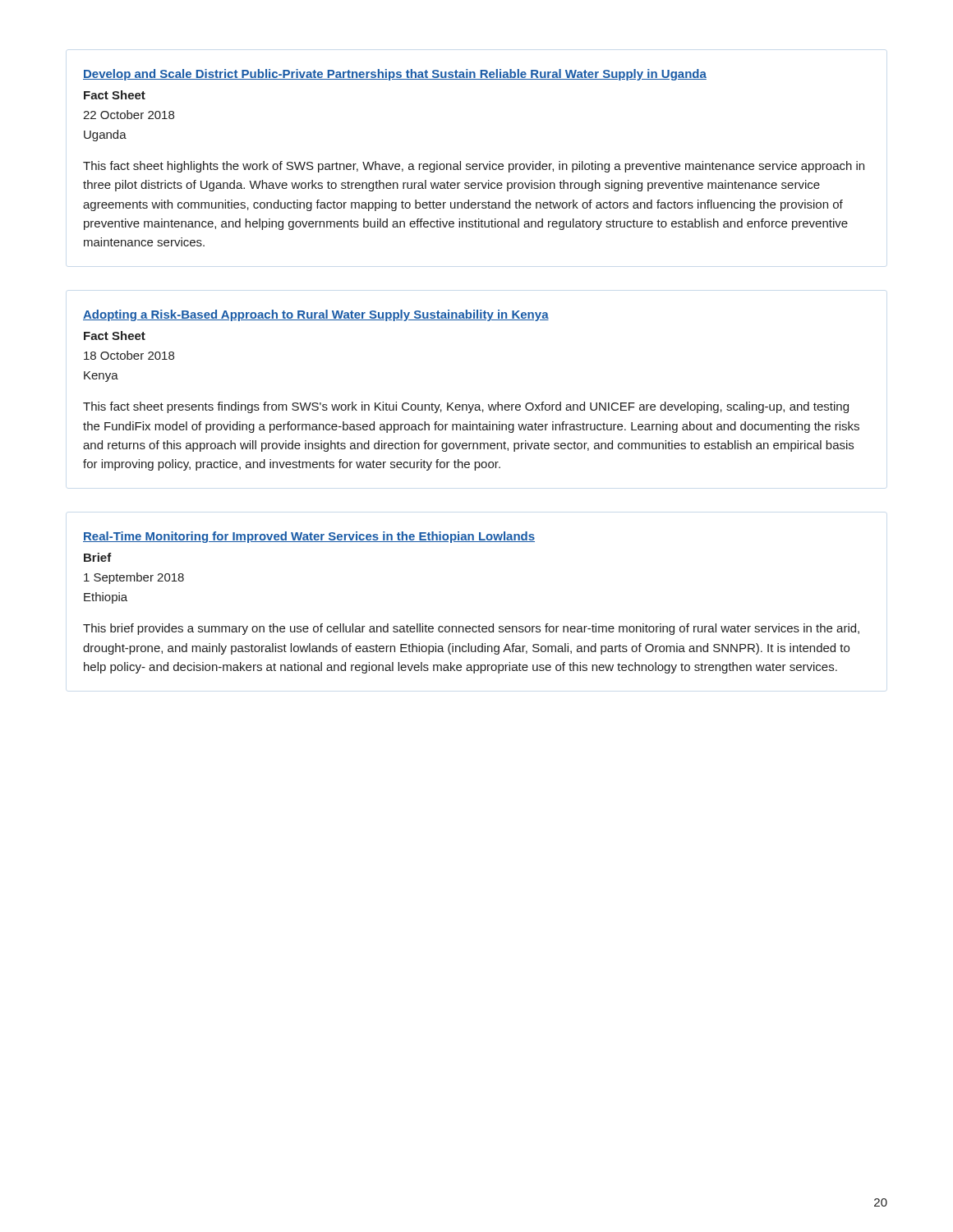Viewport: 953px width, 1232px height.
Task: Click on the region starting "Fact Sheet 22 October 2018 Uganda"
Action: (x=129, y=115)
